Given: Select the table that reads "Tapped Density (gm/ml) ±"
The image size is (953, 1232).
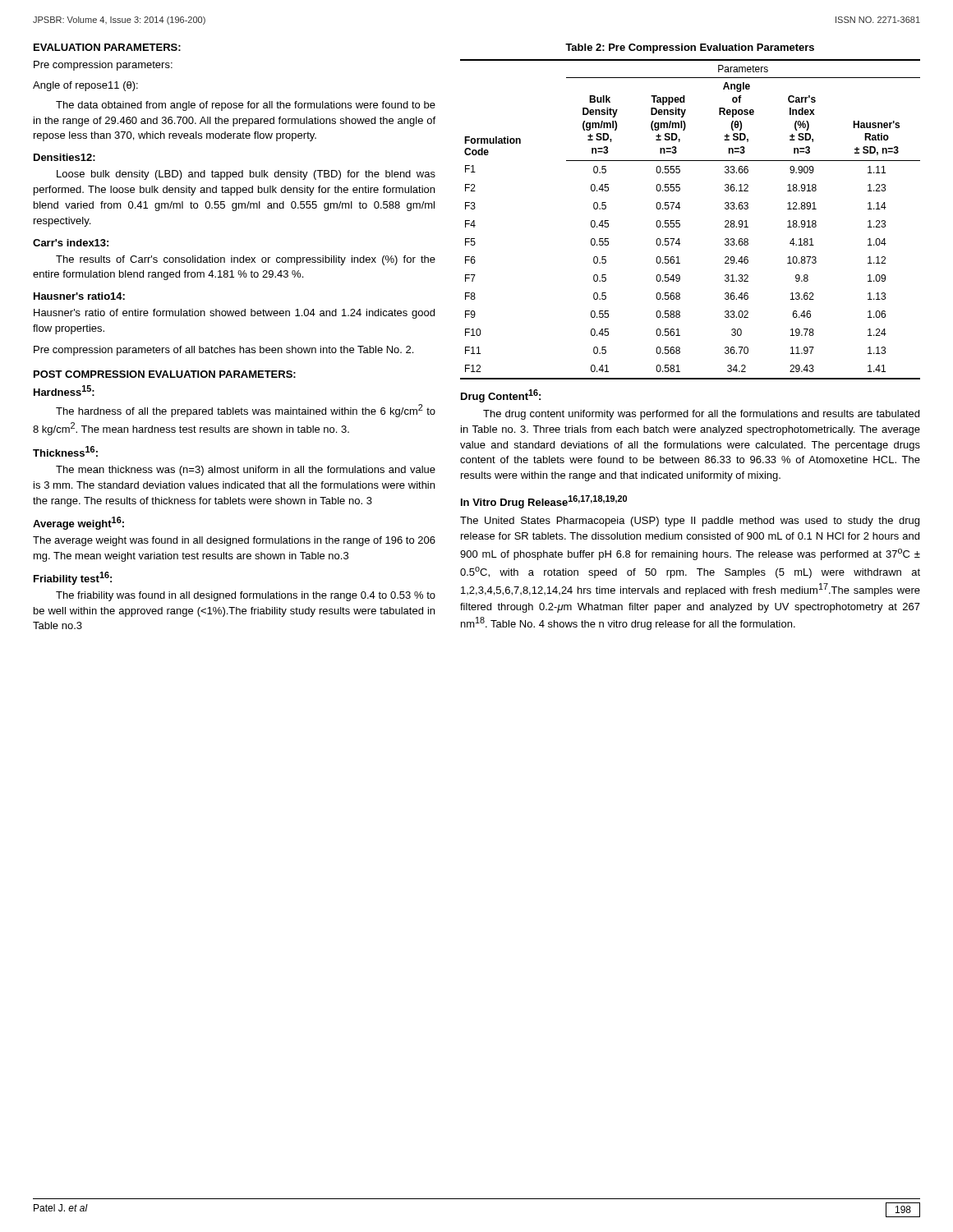Looking at the screenshot, I should click(690, 219).
